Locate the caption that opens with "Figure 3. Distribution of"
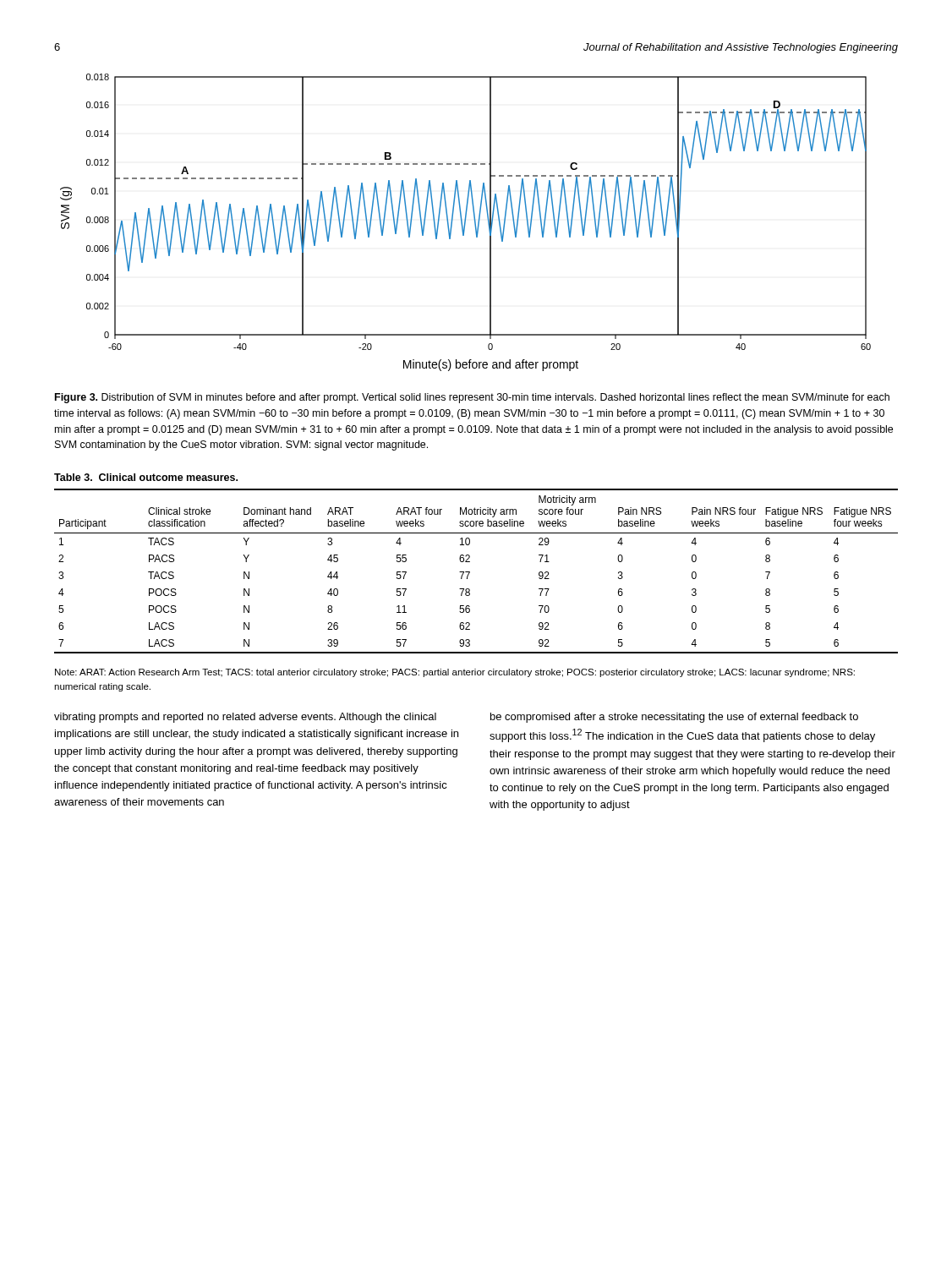 click(474, 421)
